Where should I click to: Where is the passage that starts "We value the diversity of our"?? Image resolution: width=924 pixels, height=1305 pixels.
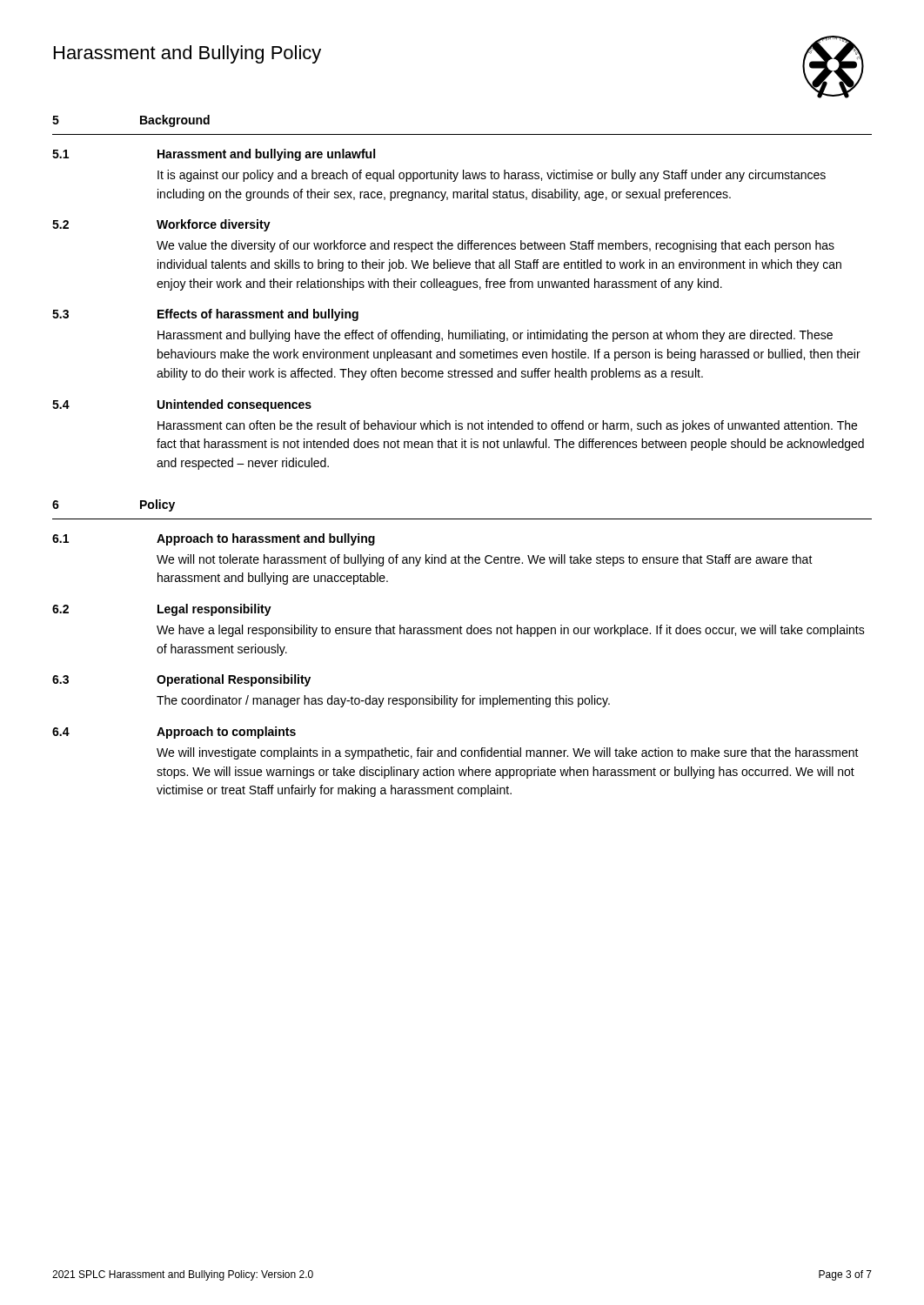(499, 265)
